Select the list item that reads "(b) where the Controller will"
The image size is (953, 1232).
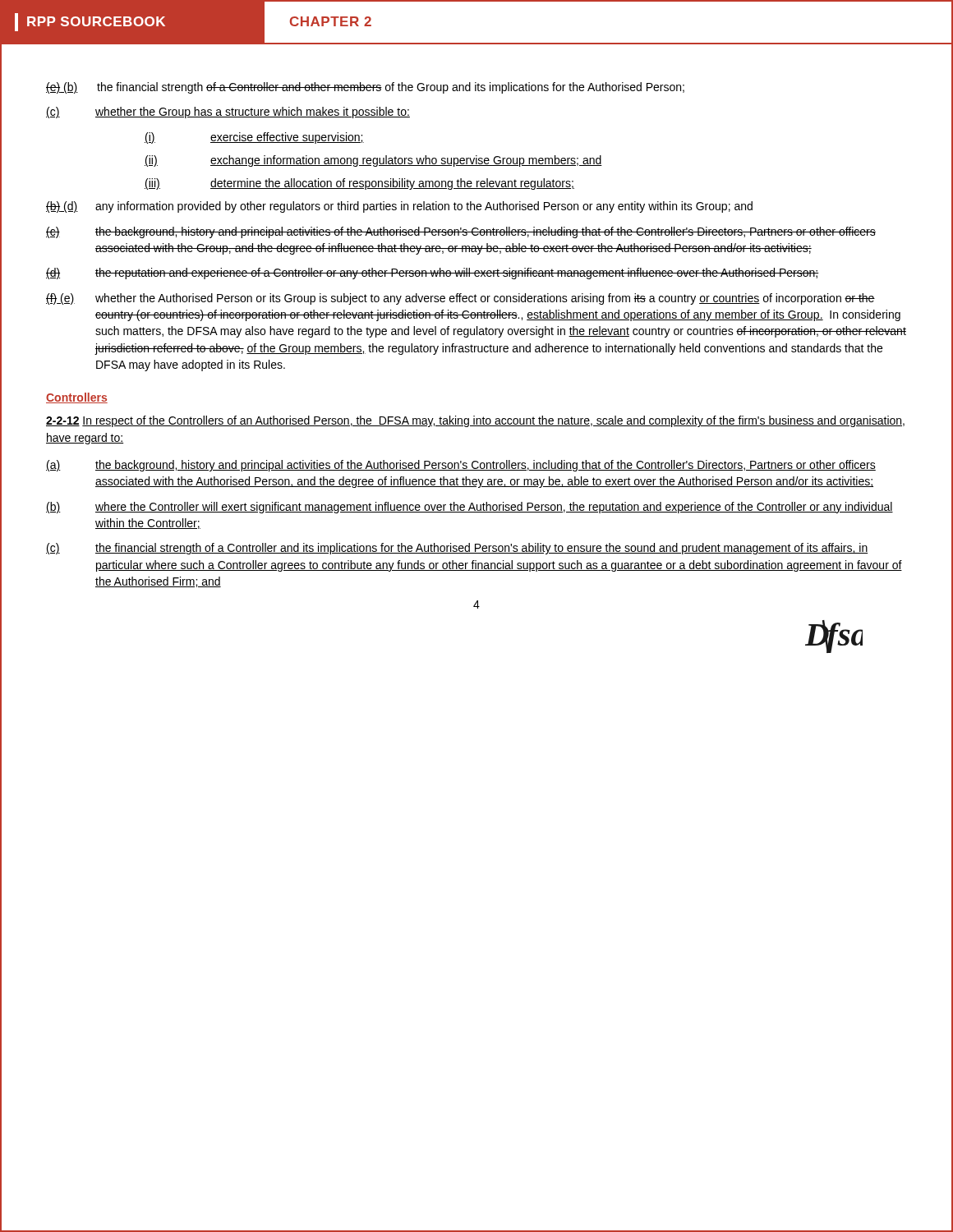476,515
